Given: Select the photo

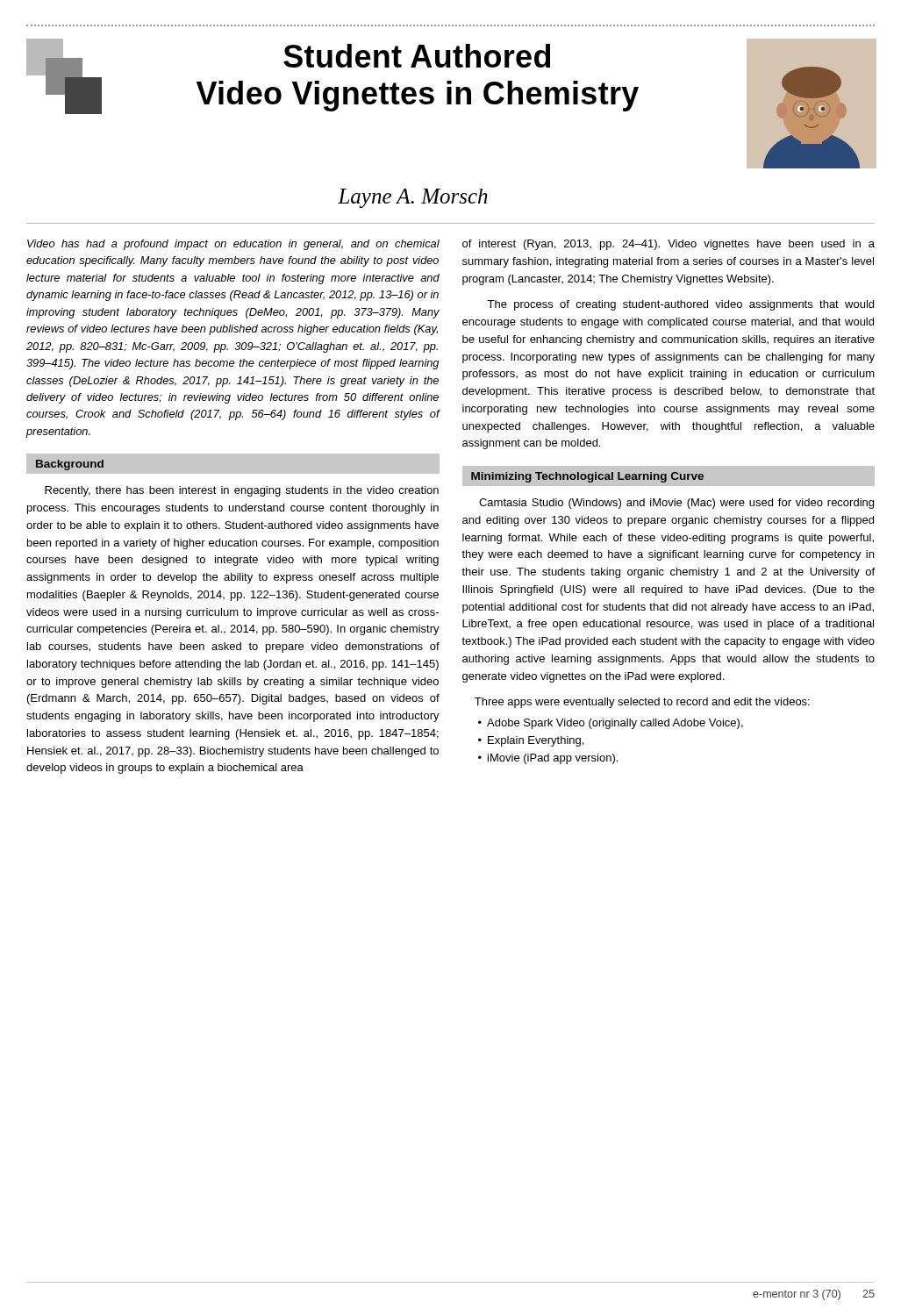Looking at the screenshot, I should [811, 104].
